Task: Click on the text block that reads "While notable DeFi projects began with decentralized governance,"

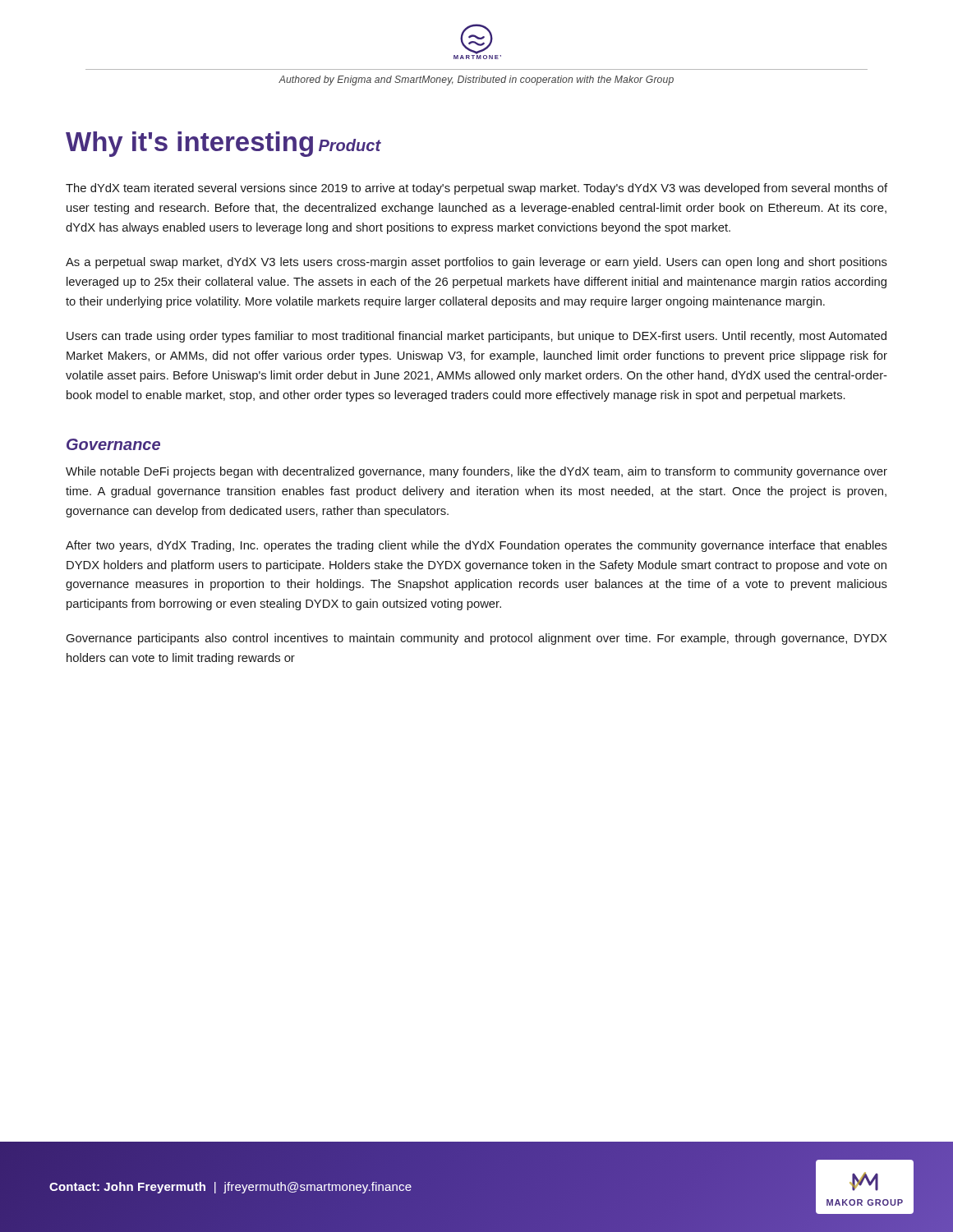Action: point(476,492)
